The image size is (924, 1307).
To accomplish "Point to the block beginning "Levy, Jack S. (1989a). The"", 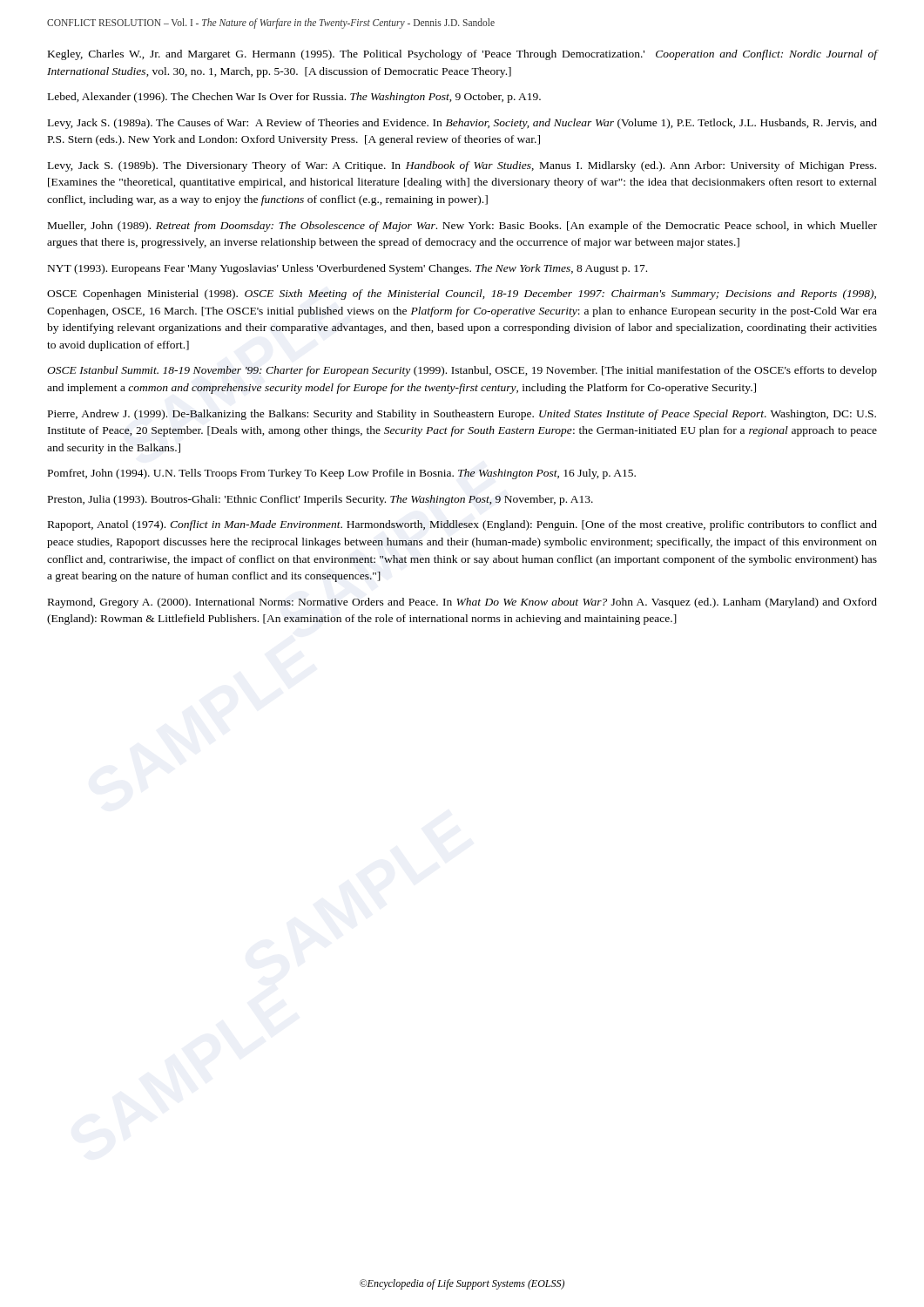I will (462, 131).
